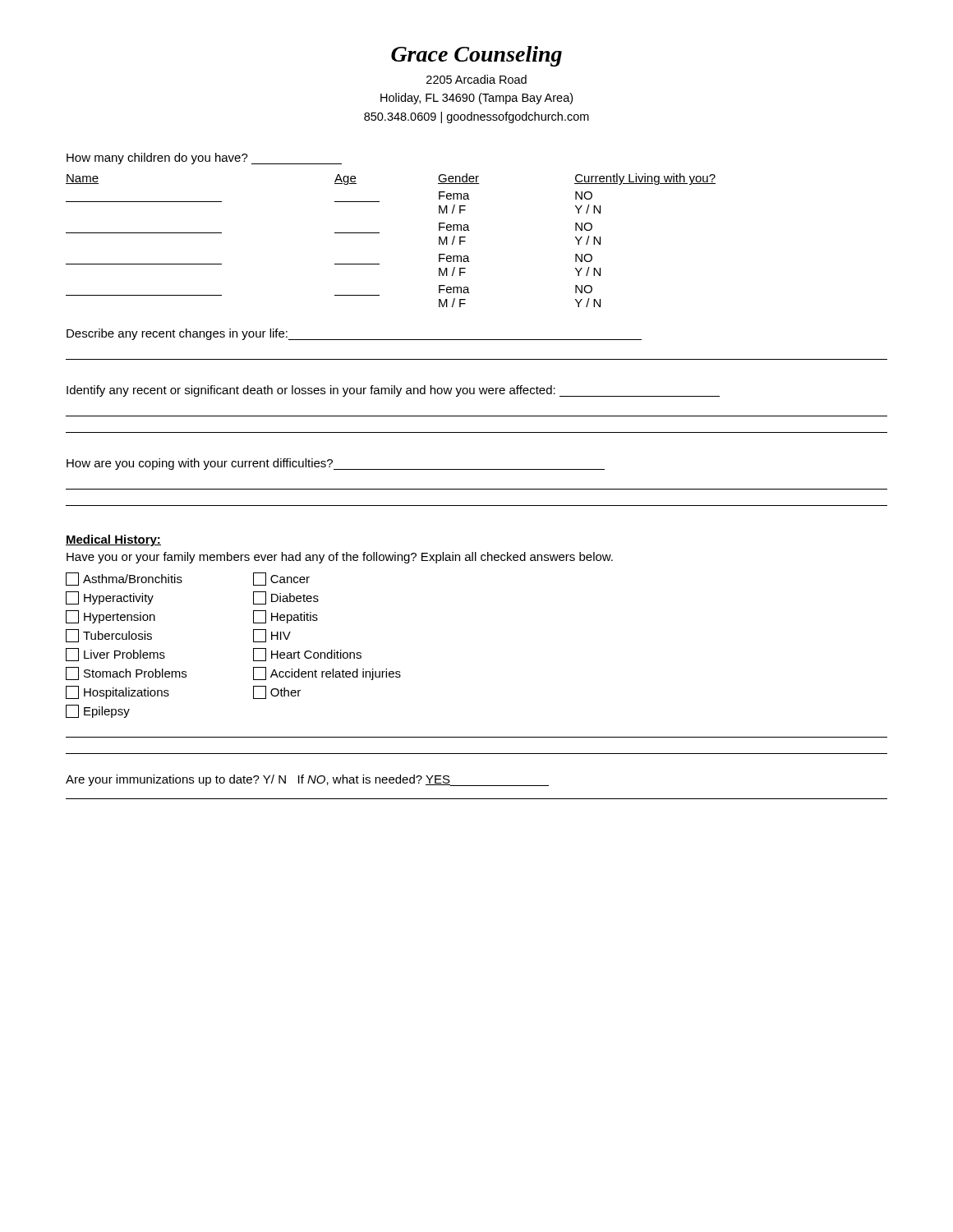Image resolution: width=953 pixels, height=1232 pixels.
Task: Find the list item containing "Stomach Problems"
Action: point(126,673)
